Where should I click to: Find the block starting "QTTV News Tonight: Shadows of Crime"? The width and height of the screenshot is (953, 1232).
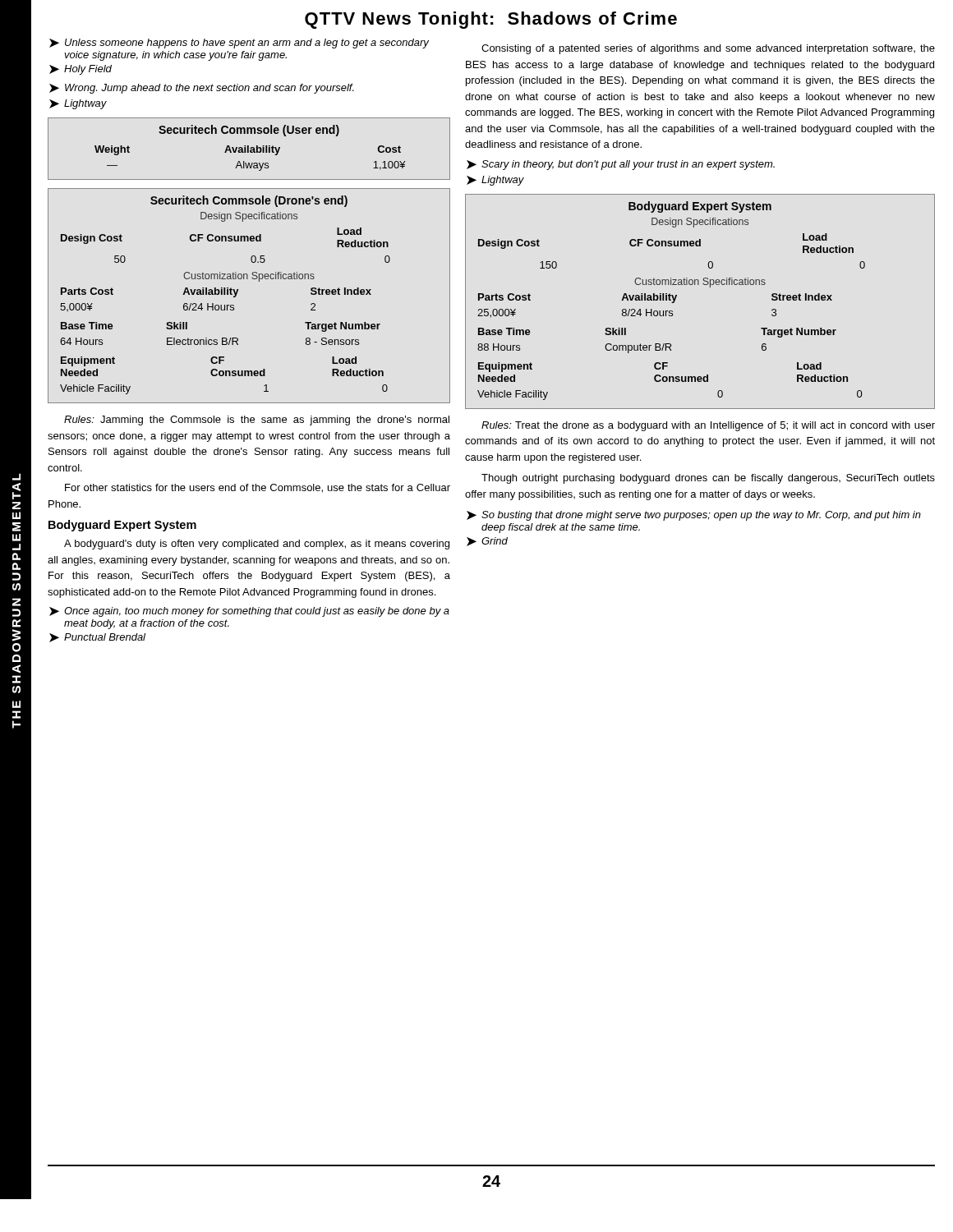[491, 18]
